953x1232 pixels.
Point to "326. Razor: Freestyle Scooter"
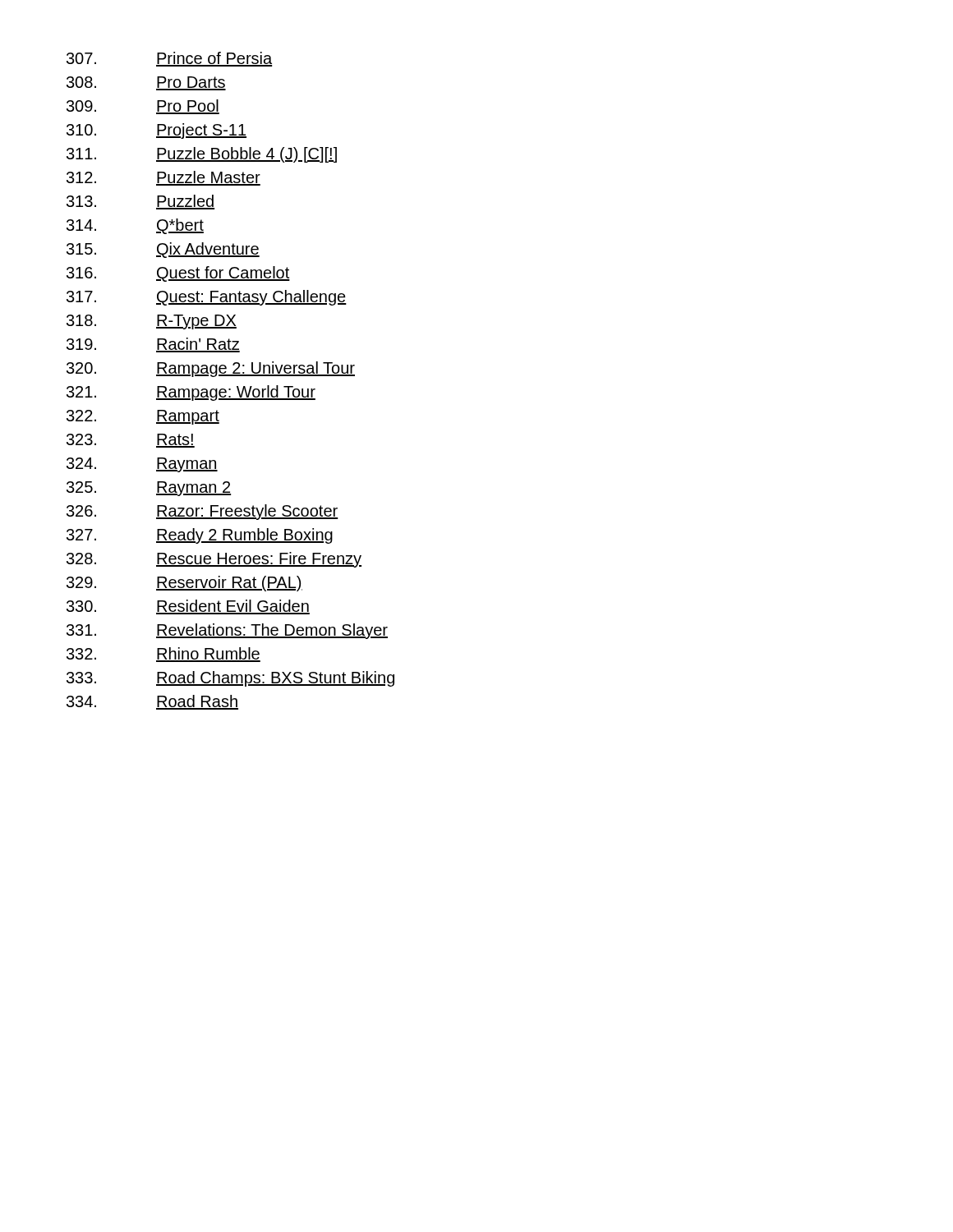tap(202, 511)
